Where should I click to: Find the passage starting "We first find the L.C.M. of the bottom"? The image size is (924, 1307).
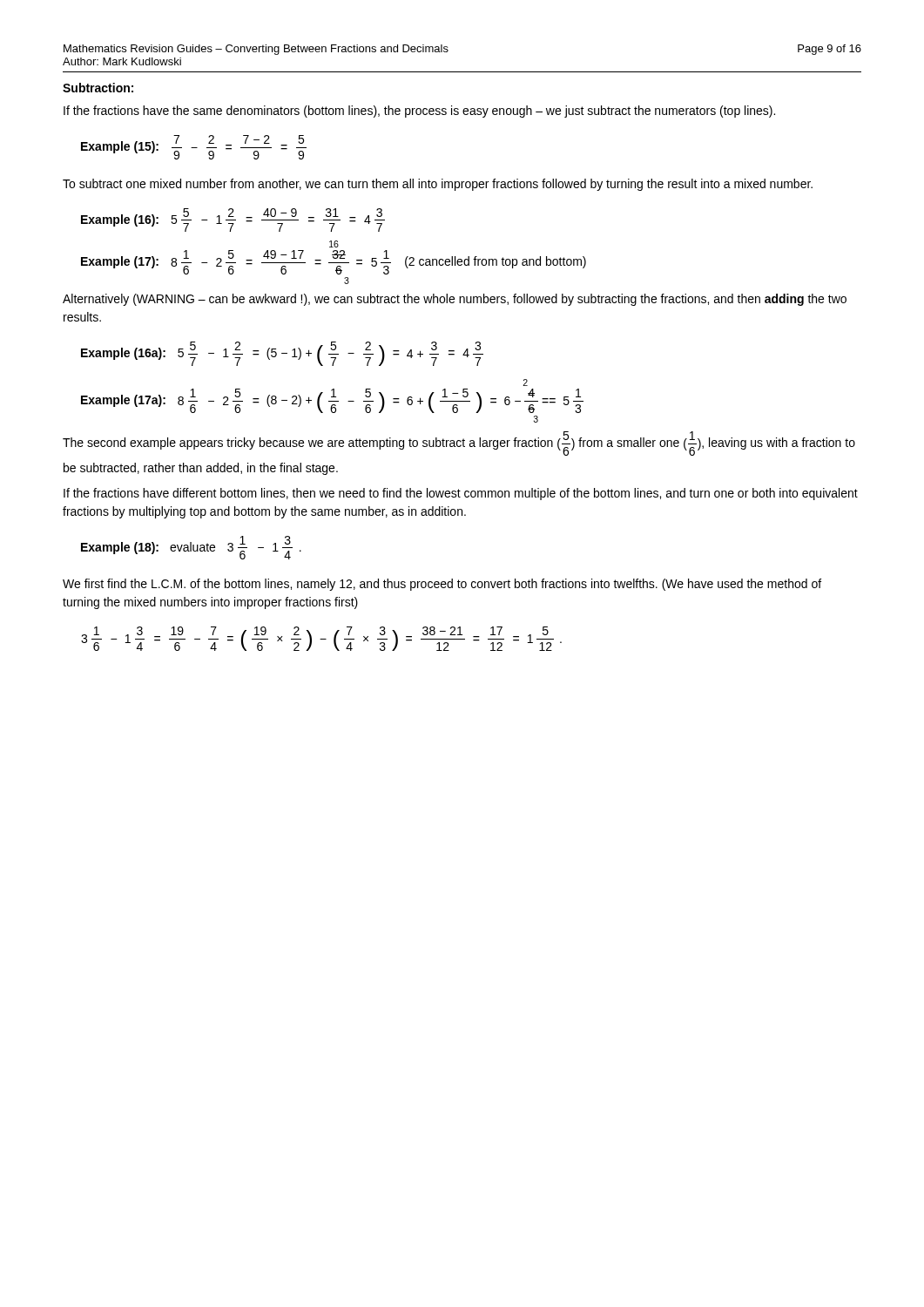point(442,593)
